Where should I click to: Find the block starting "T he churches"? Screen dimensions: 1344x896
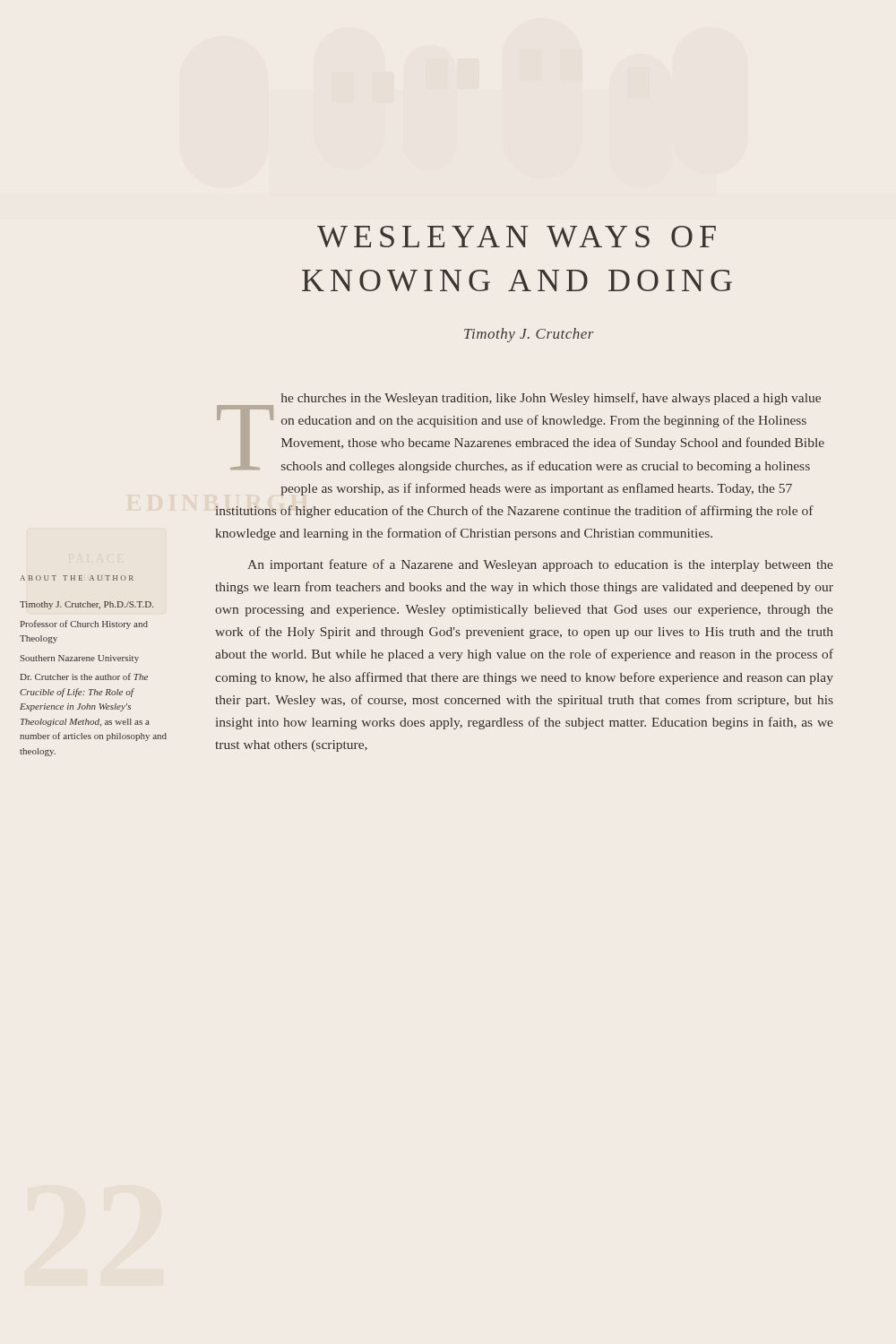tap(520, 463)
